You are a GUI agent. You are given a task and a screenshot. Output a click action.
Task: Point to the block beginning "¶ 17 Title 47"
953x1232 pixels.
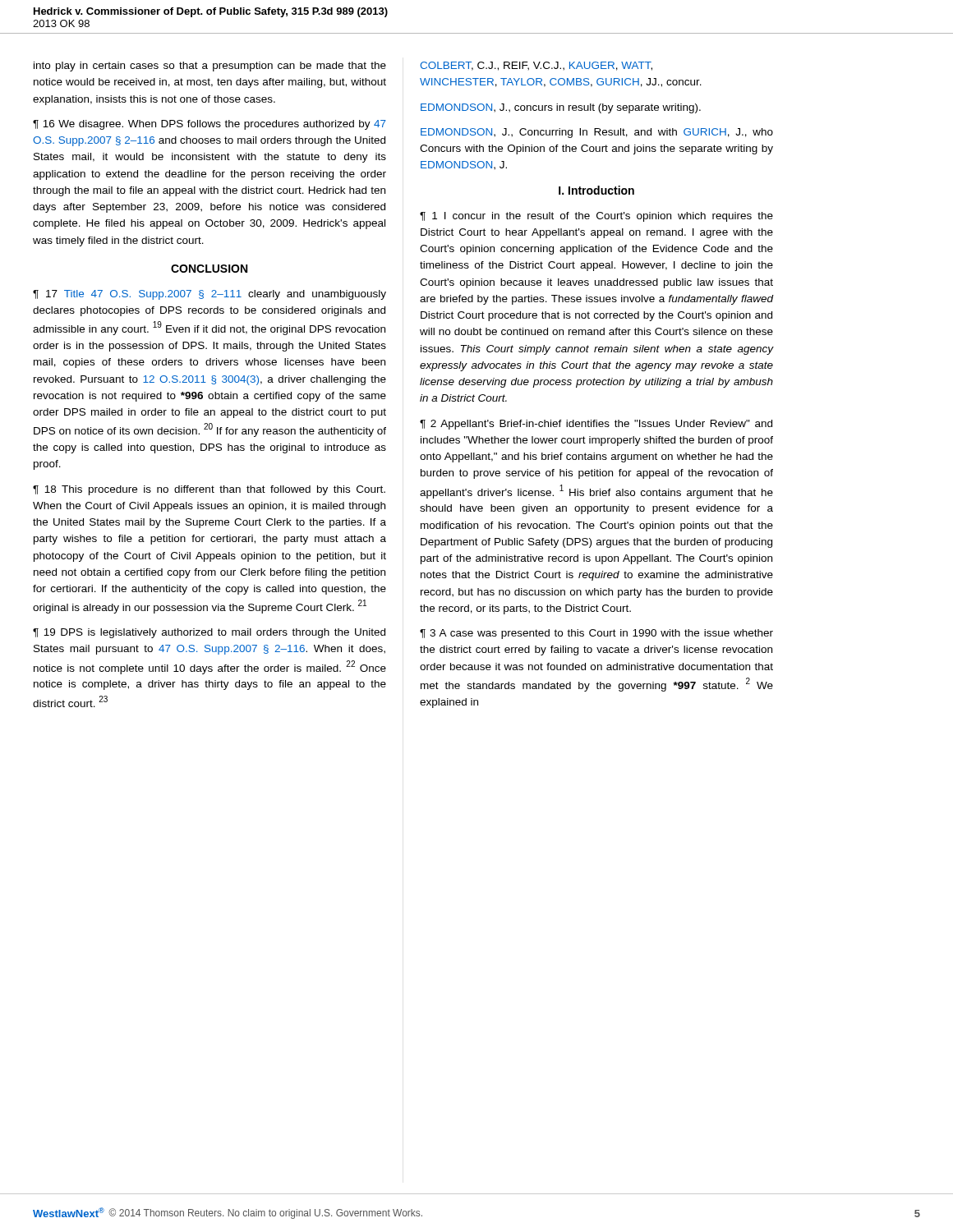click(x=210, y=379)
